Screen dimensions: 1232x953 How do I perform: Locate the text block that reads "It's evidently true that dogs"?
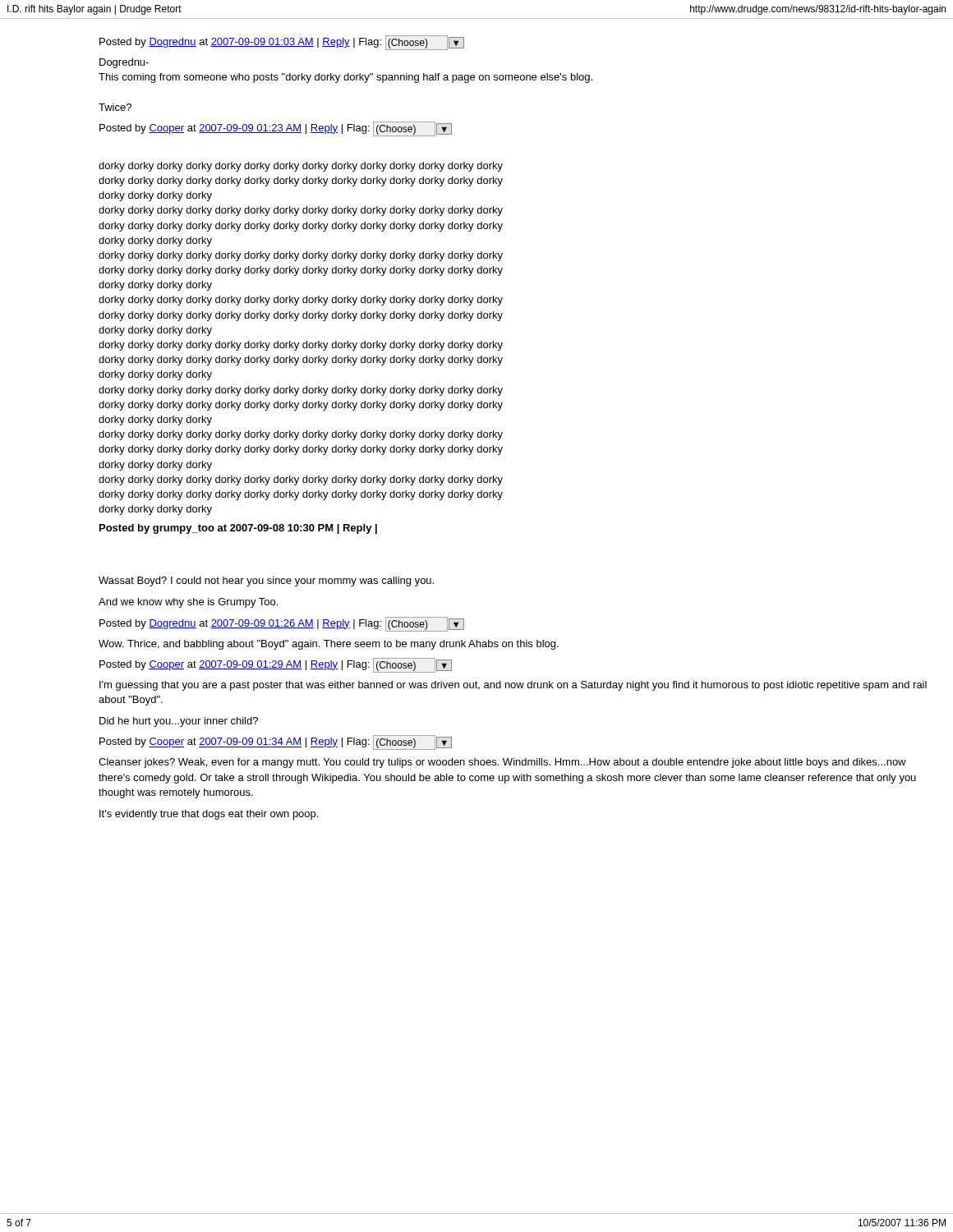click(209, 813)
